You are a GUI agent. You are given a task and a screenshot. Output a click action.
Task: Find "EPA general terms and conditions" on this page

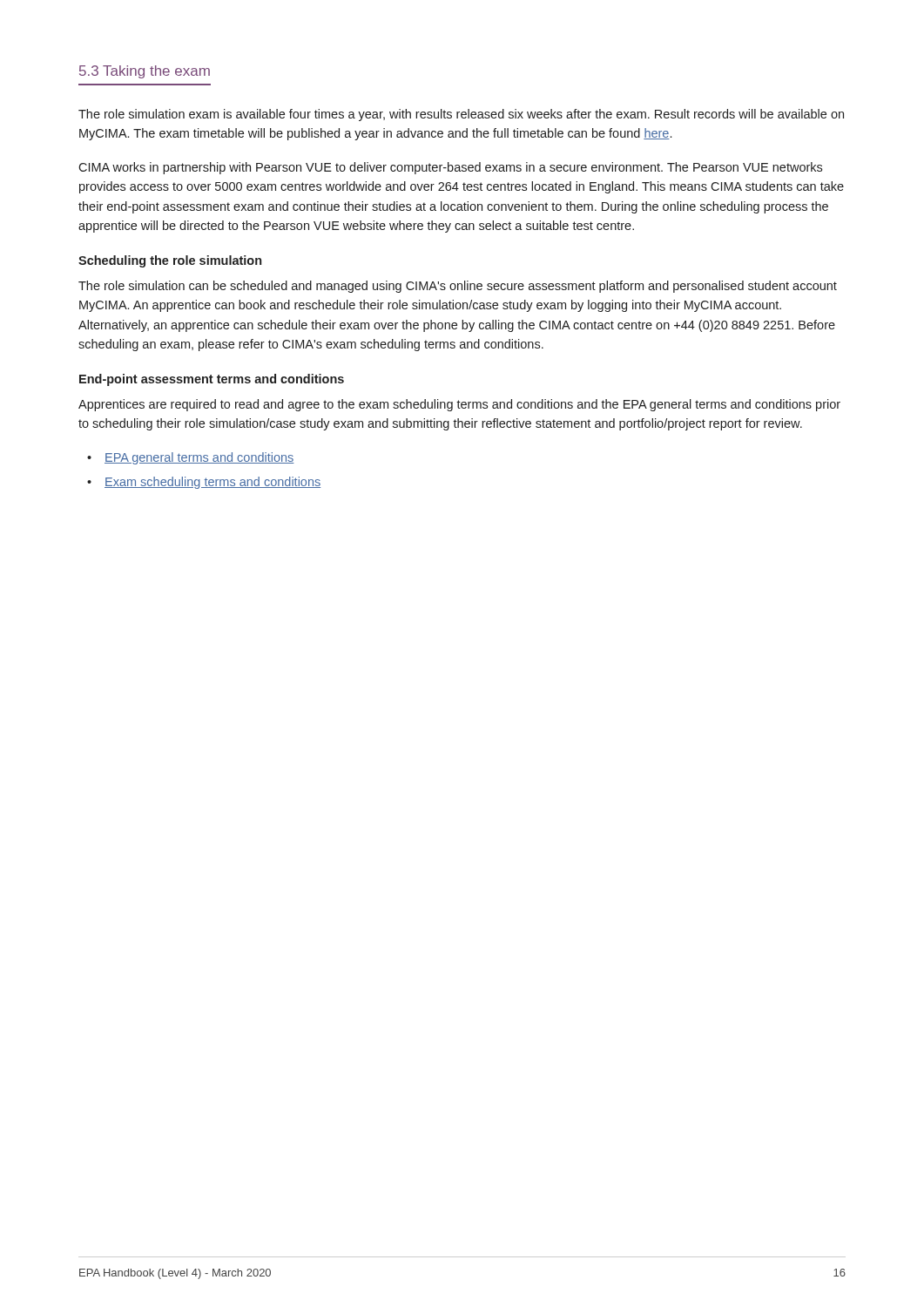point(191,458)
